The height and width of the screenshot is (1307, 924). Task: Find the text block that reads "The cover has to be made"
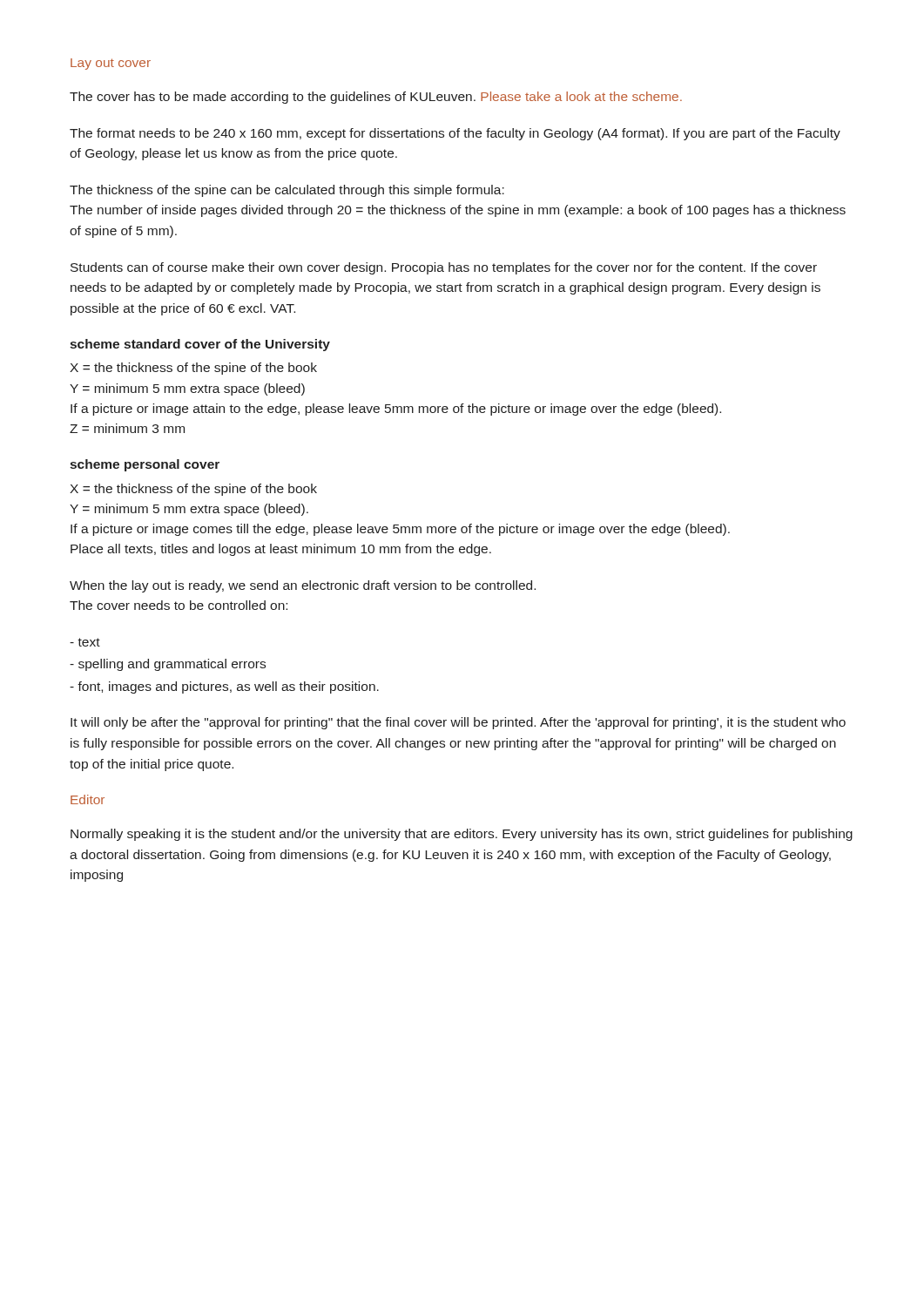point(376,97)
